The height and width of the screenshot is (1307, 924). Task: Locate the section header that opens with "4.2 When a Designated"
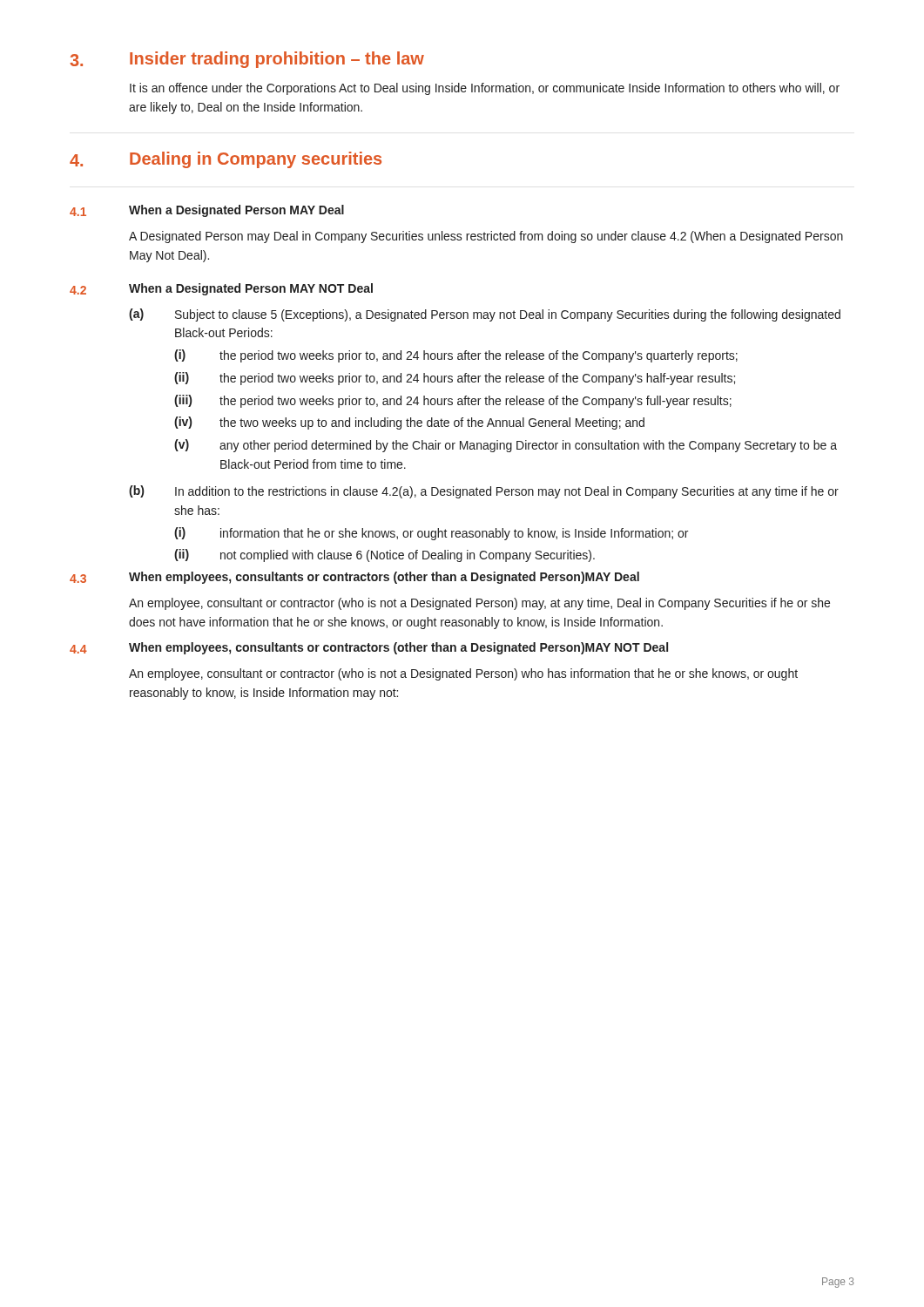coord(222,289)
